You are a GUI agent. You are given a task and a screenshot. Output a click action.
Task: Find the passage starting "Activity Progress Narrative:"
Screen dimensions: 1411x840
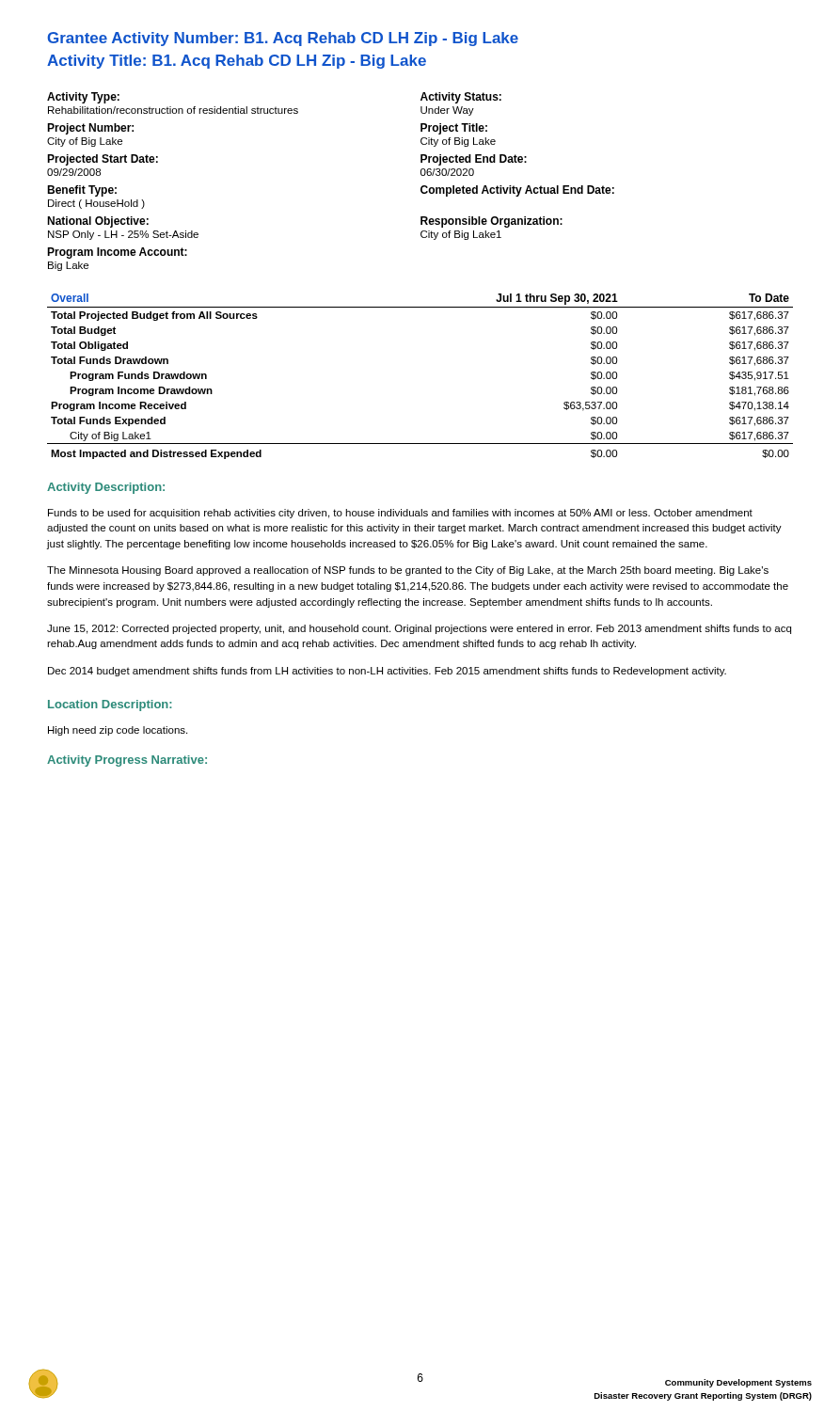128,760
